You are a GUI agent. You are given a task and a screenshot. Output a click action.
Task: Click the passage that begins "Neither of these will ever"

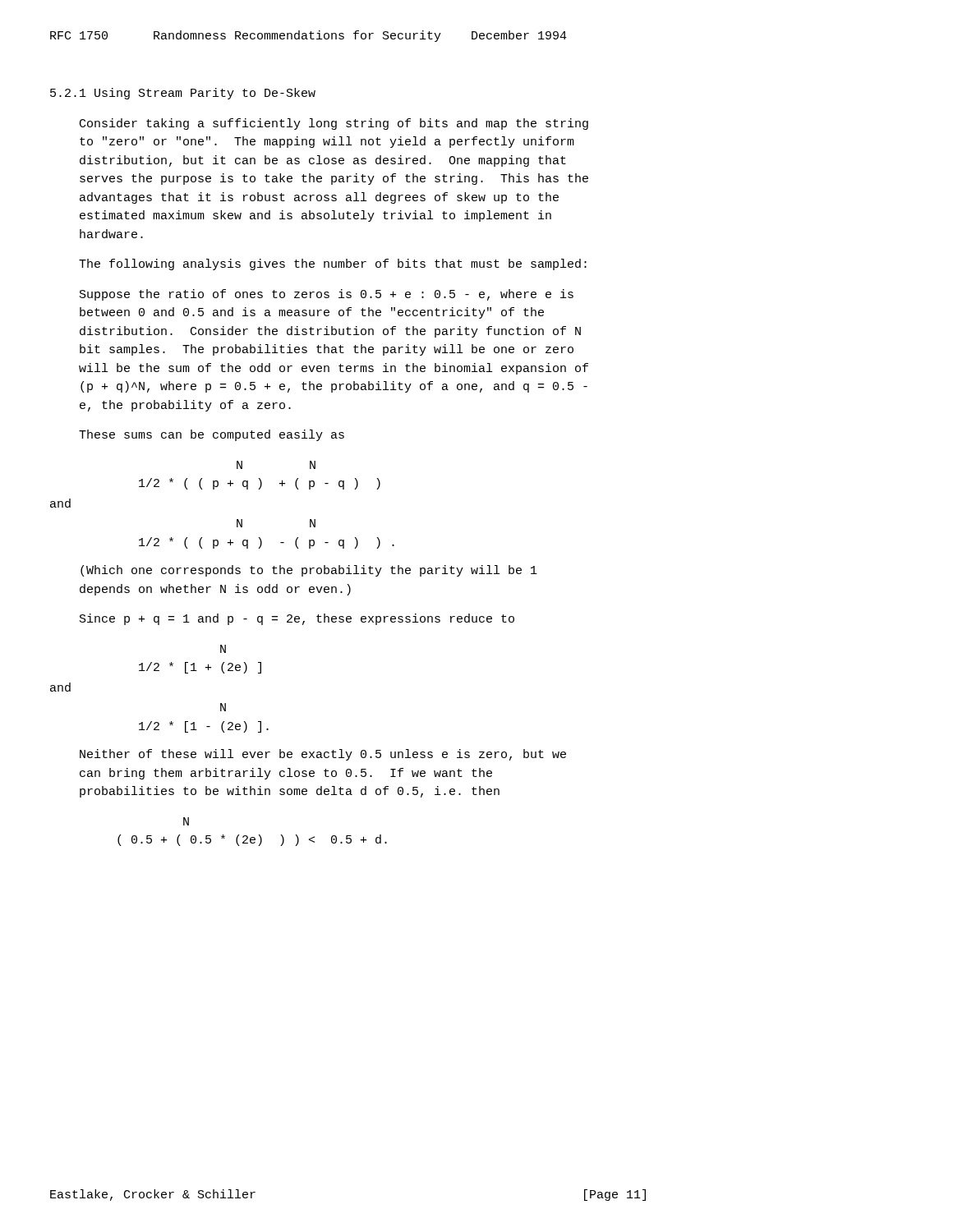(x=323, y=774)
